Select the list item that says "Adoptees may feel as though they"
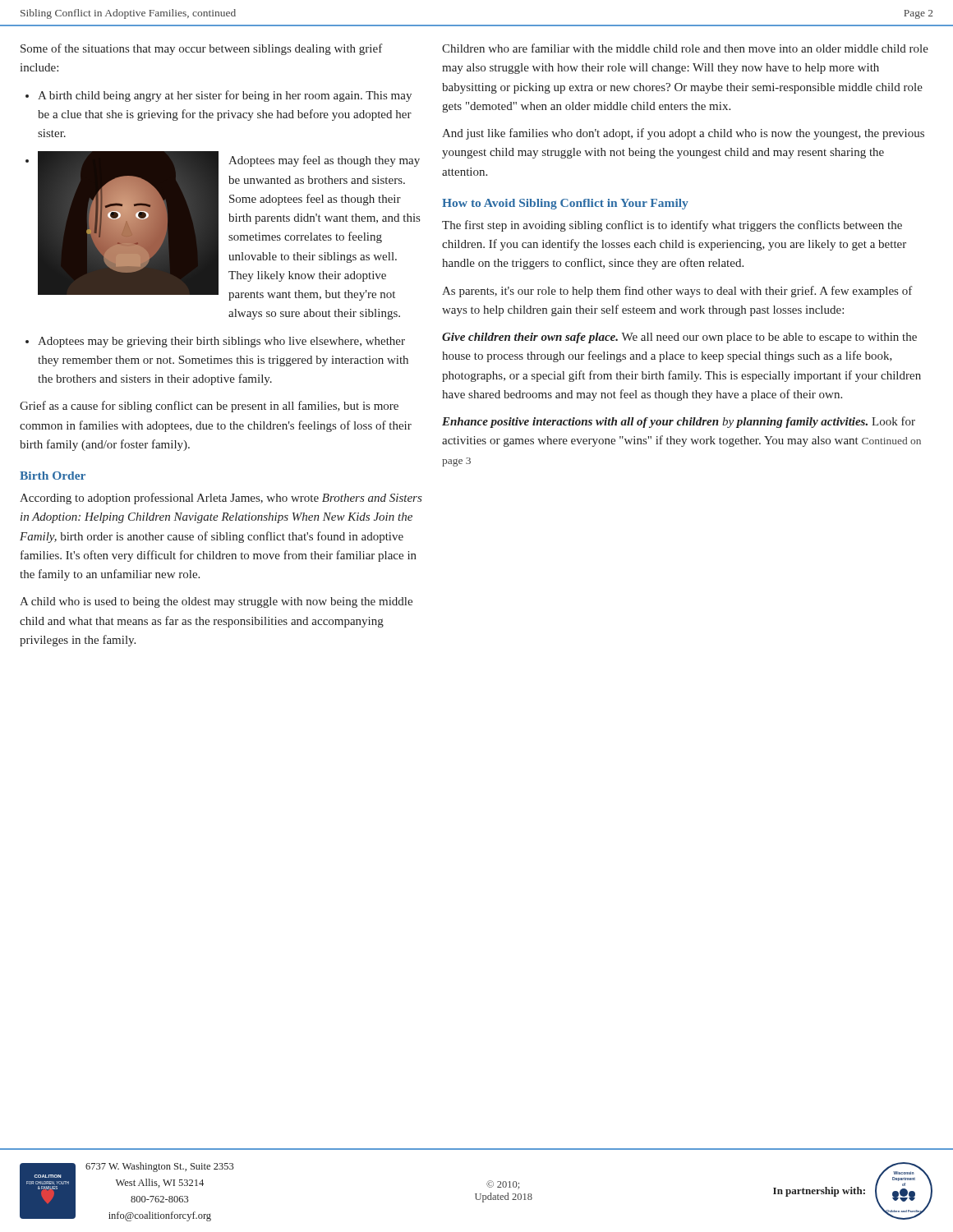The width and height of the screenshot is (953, 1232). pyautogui.click(x=230, y=237)
